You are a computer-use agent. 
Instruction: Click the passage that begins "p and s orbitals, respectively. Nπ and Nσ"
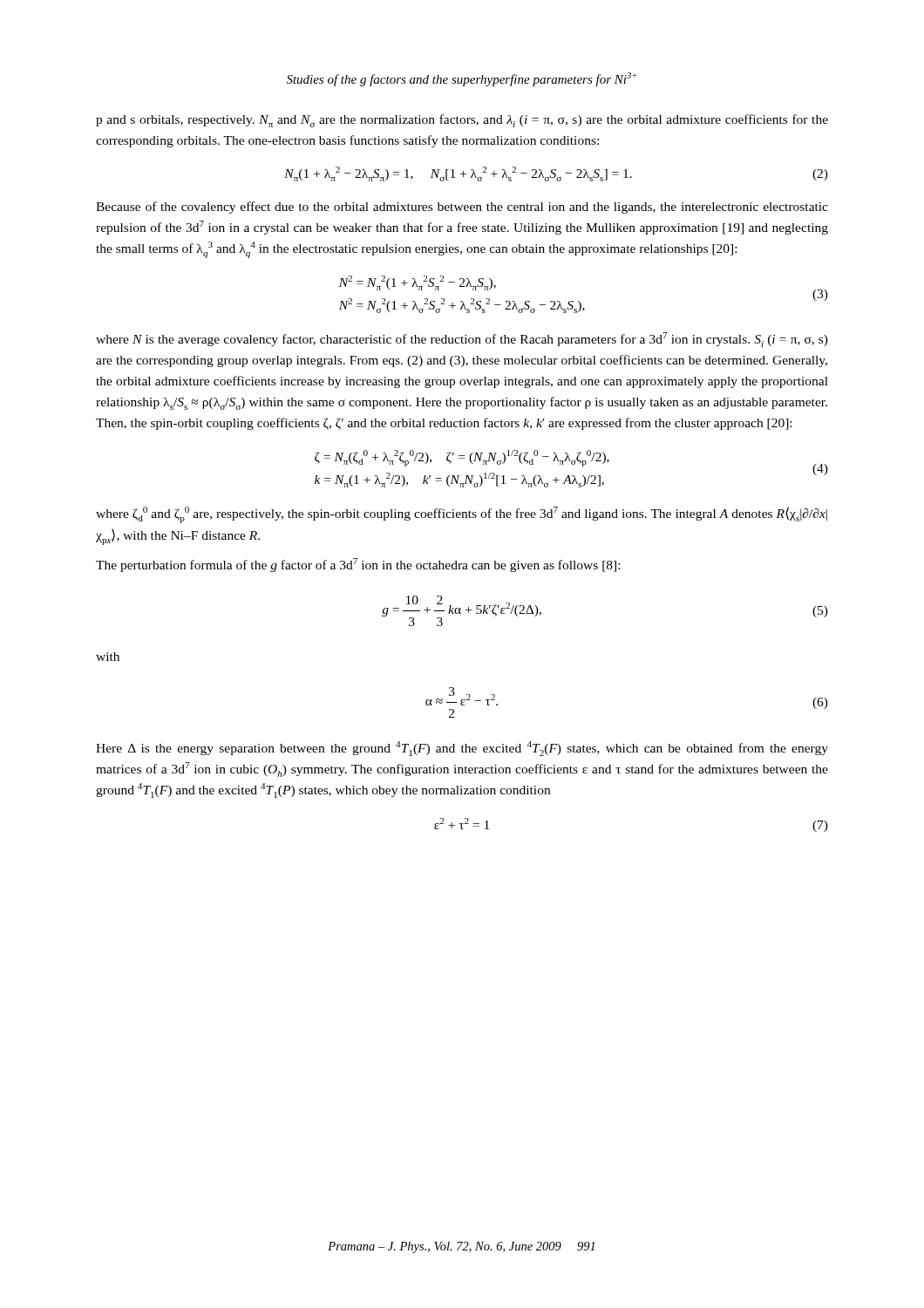click(462, 130)
